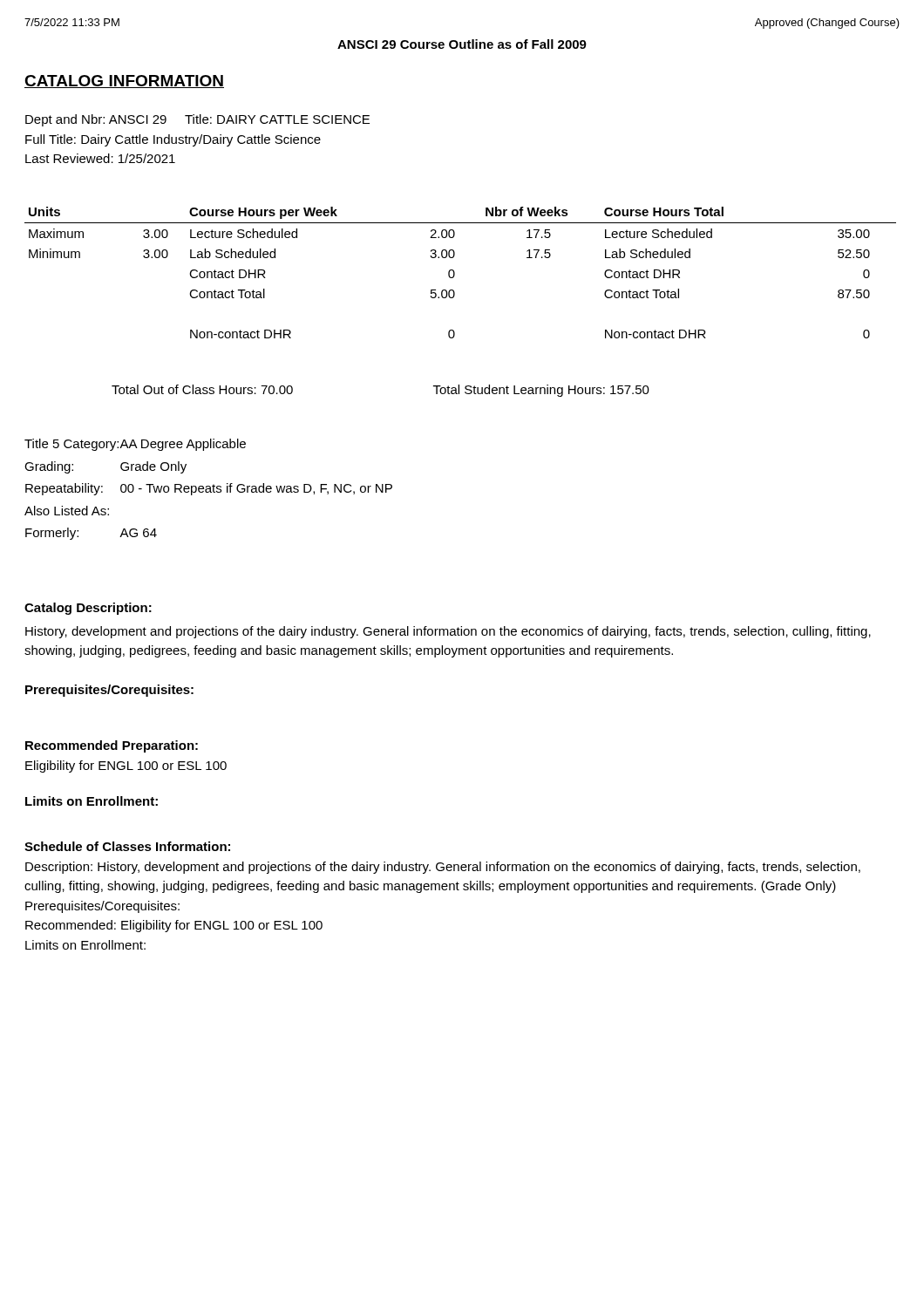
Task: Locate the element starting "Recommended Preparation: Eligibility for ENGL 100 or ESL"
Action: point(112,746)
